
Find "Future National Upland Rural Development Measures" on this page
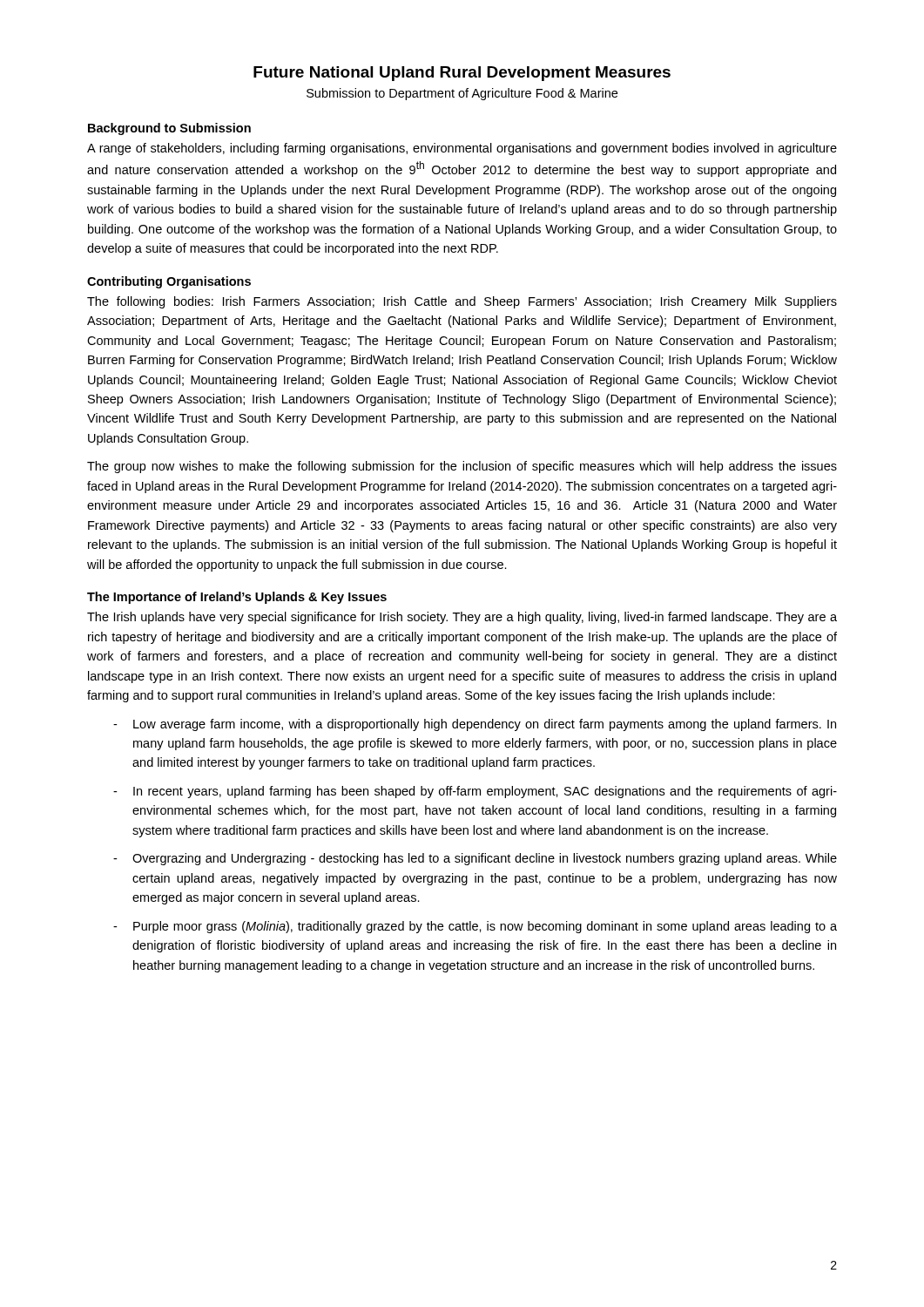(462, 72)
